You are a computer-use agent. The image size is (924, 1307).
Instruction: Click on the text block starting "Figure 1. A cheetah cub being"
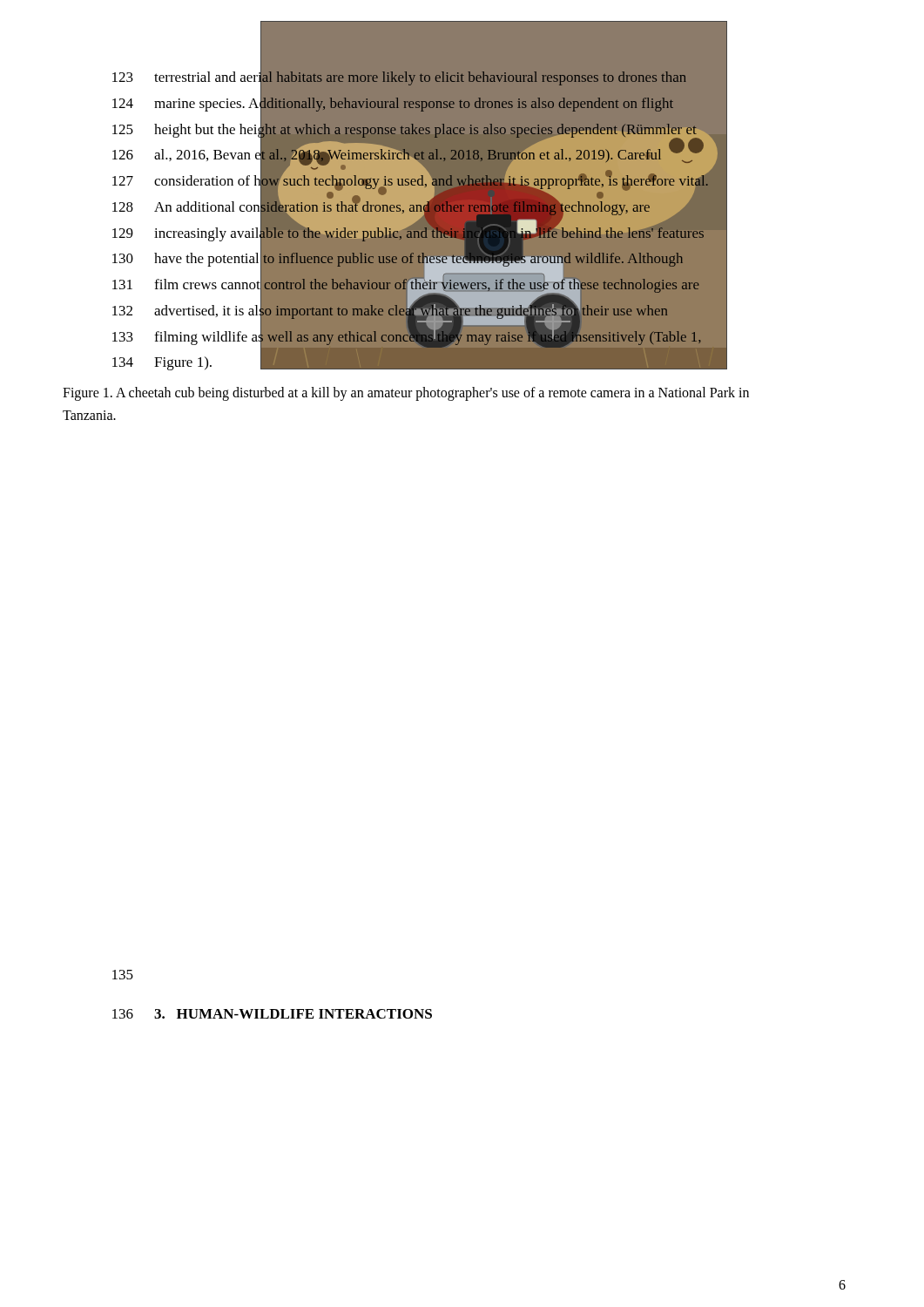tap(406, 404)
